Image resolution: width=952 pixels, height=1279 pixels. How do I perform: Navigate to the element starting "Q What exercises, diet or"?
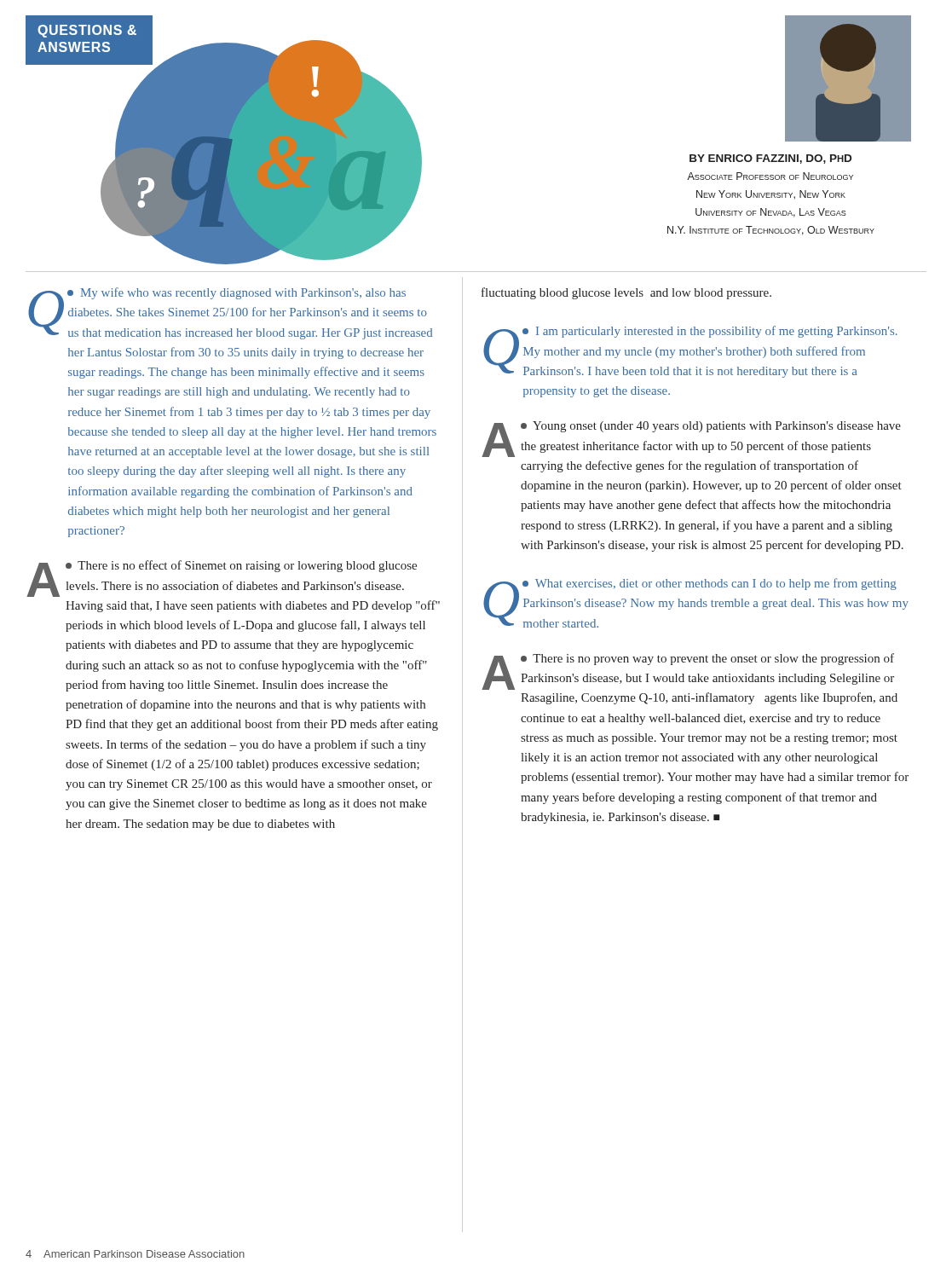click(x=695, y=604)
